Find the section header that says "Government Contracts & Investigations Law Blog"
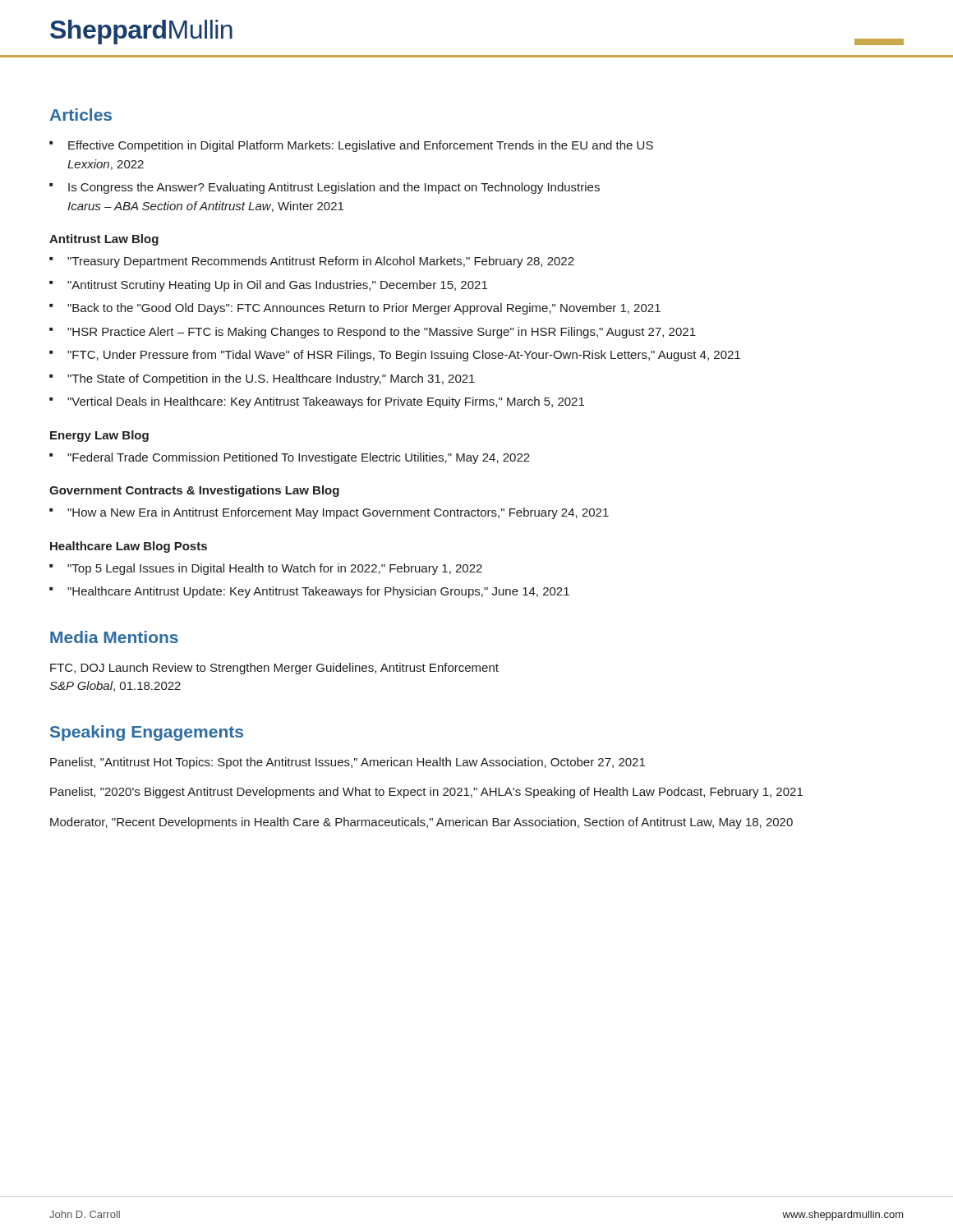The image size is (953, 1232). 194,490
